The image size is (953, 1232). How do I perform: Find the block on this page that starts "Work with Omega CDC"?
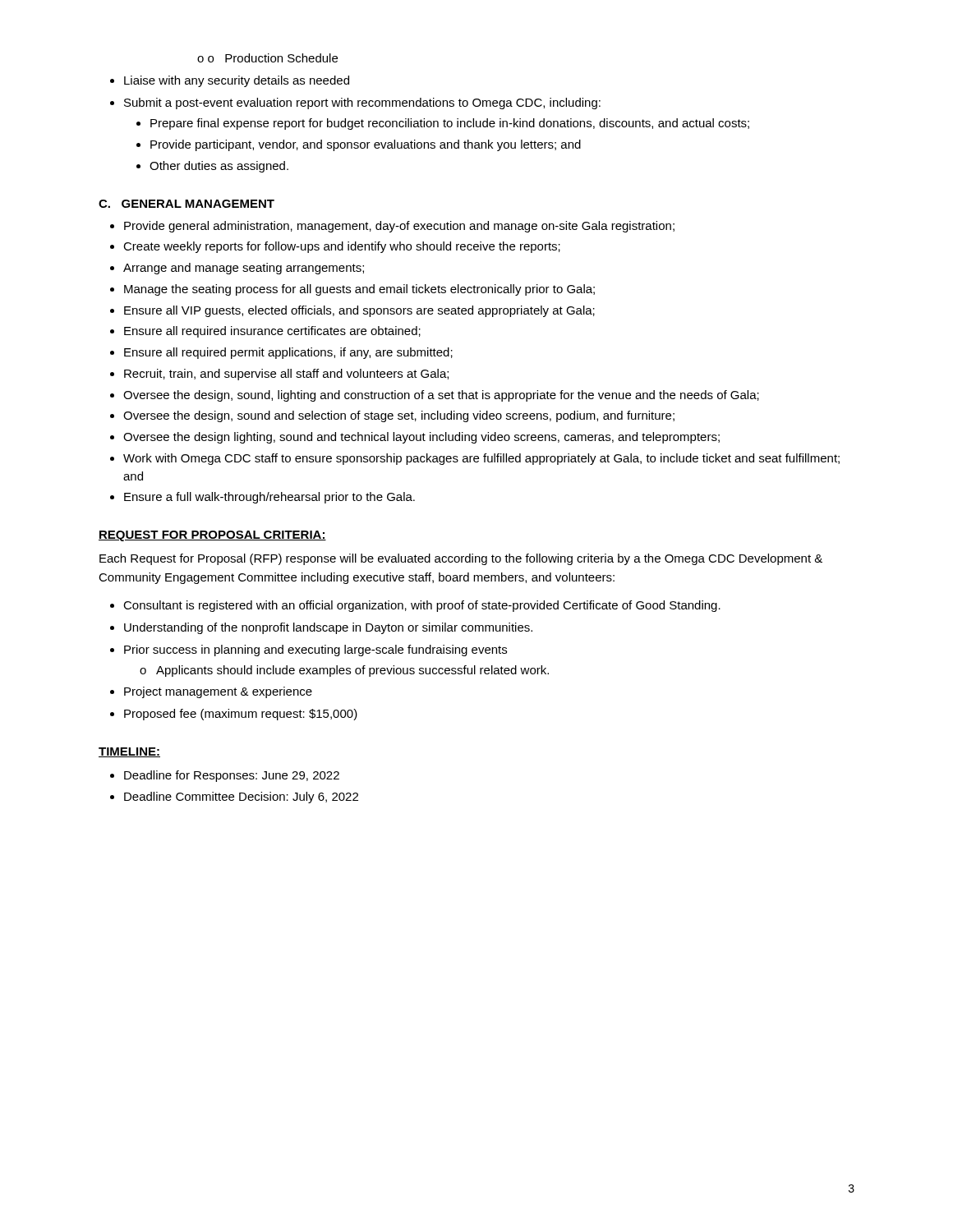pyautogui.click(x=476, y=467)
